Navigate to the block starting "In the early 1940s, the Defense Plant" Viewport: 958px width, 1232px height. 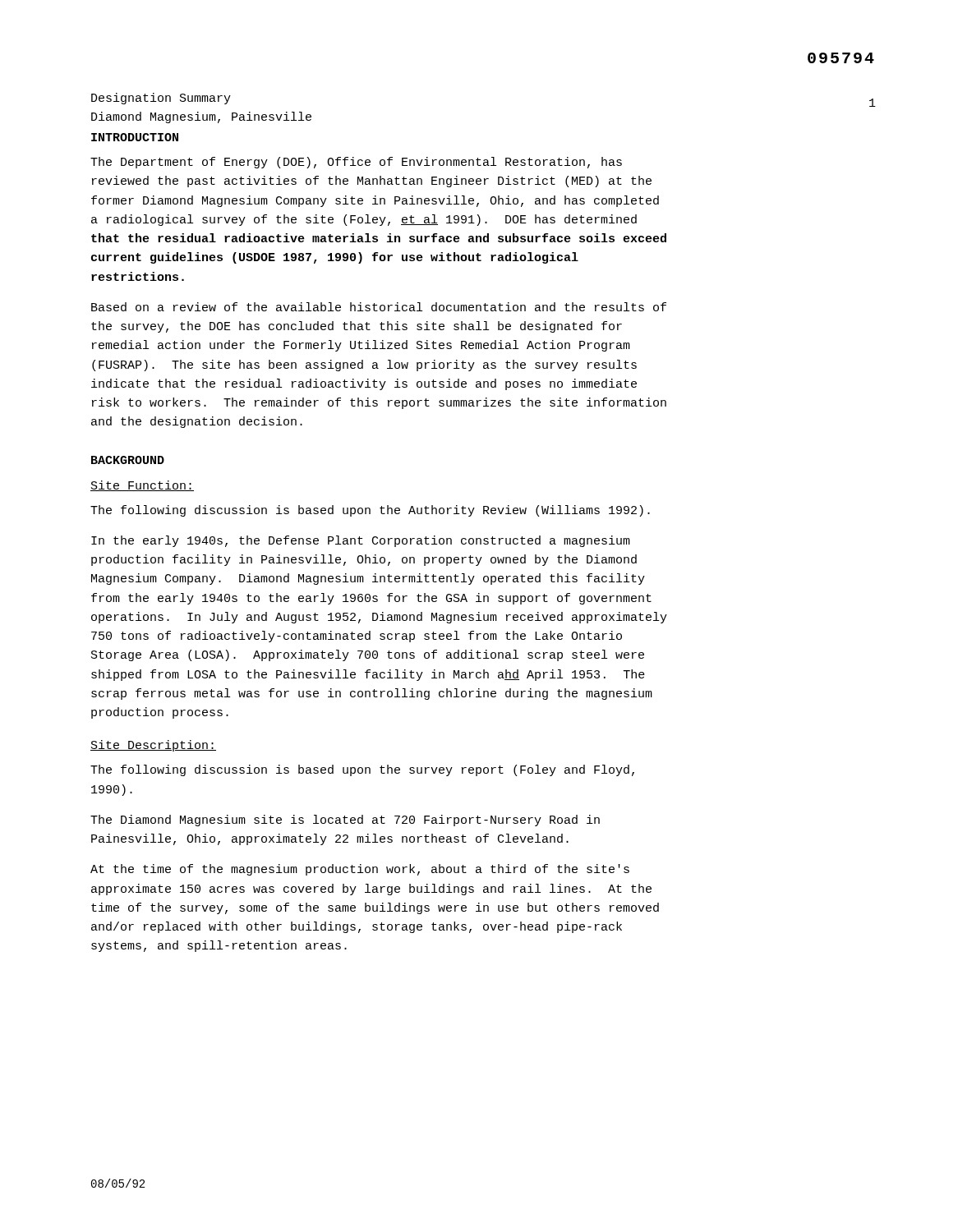click(379, 627)
